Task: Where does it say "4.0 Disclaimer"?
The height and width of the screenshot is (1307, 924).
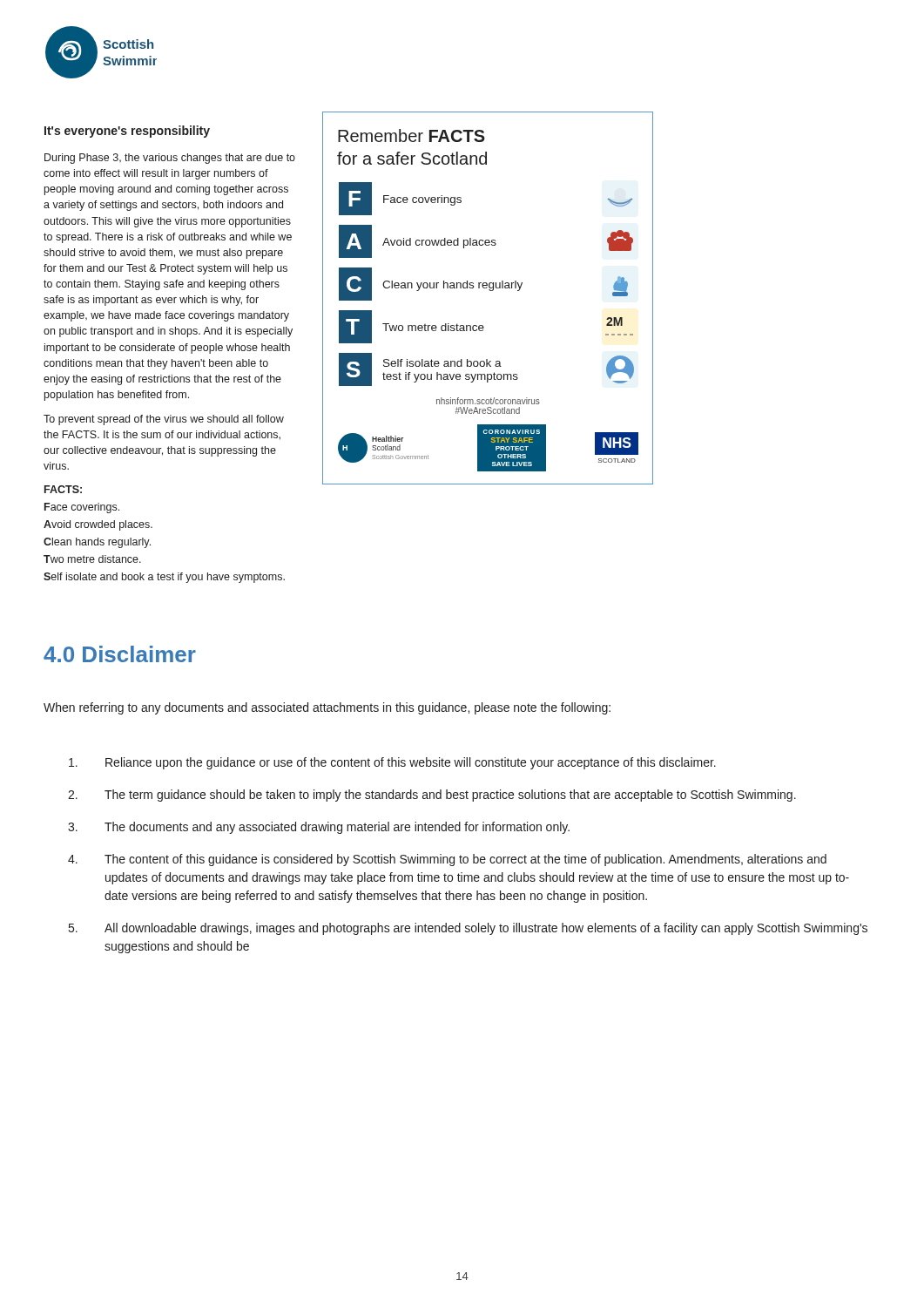Action: pyautogui.click(x=120, y=655)
